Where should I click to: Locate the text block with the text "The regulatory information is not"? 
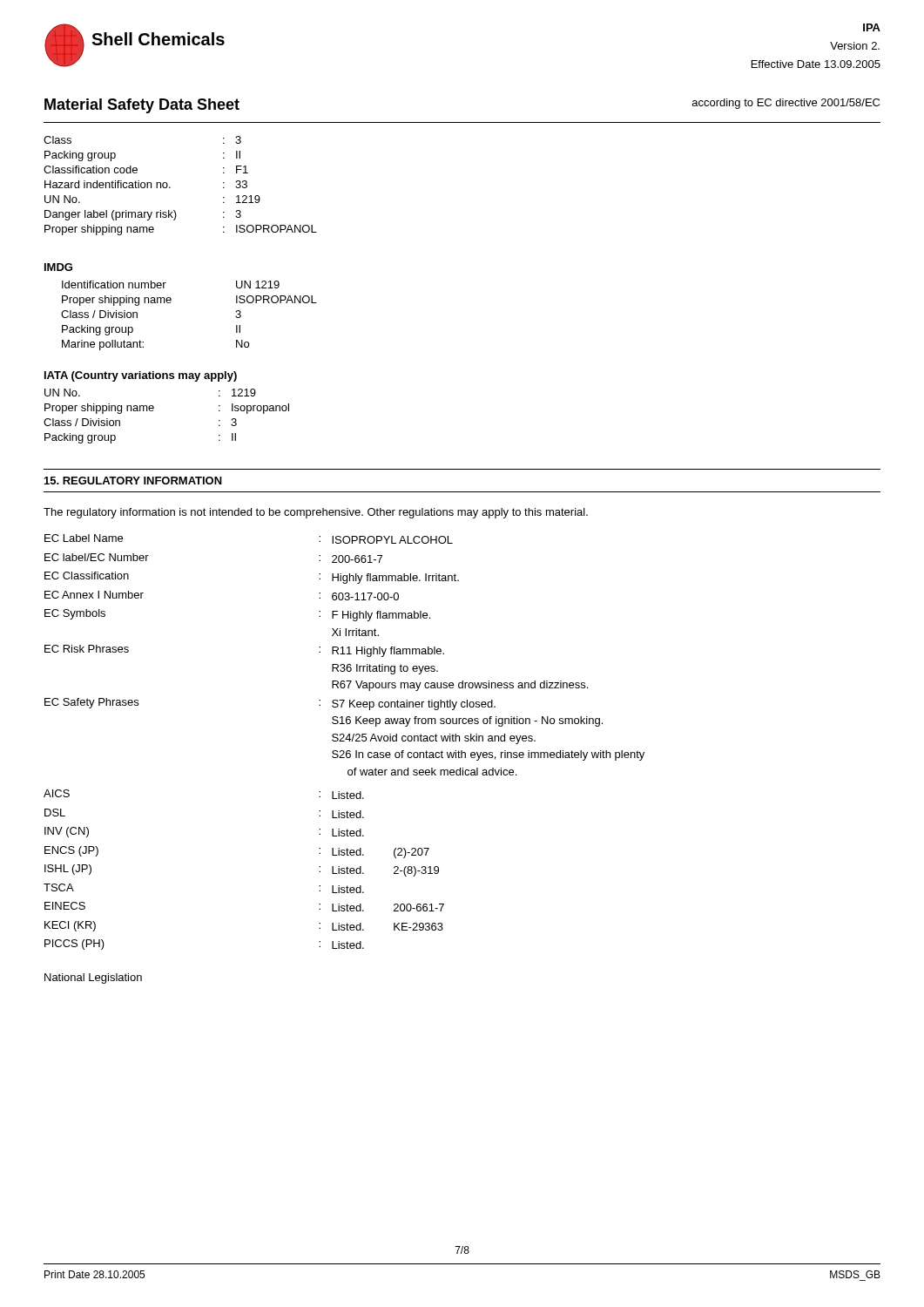coord(316,512)
